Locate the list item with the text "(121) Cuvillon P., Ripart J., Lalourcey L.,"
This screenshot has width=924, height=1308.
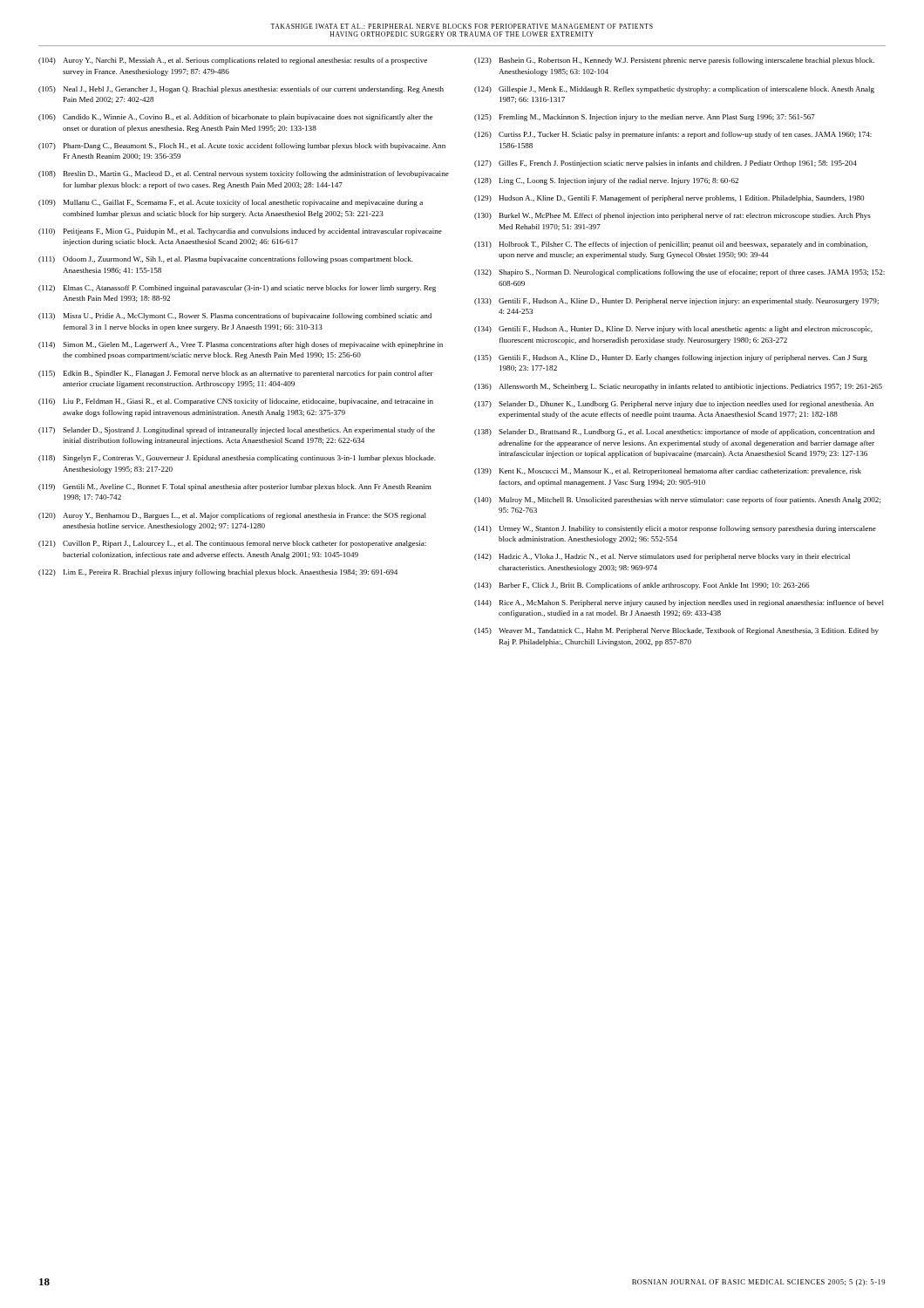[244, 549]
